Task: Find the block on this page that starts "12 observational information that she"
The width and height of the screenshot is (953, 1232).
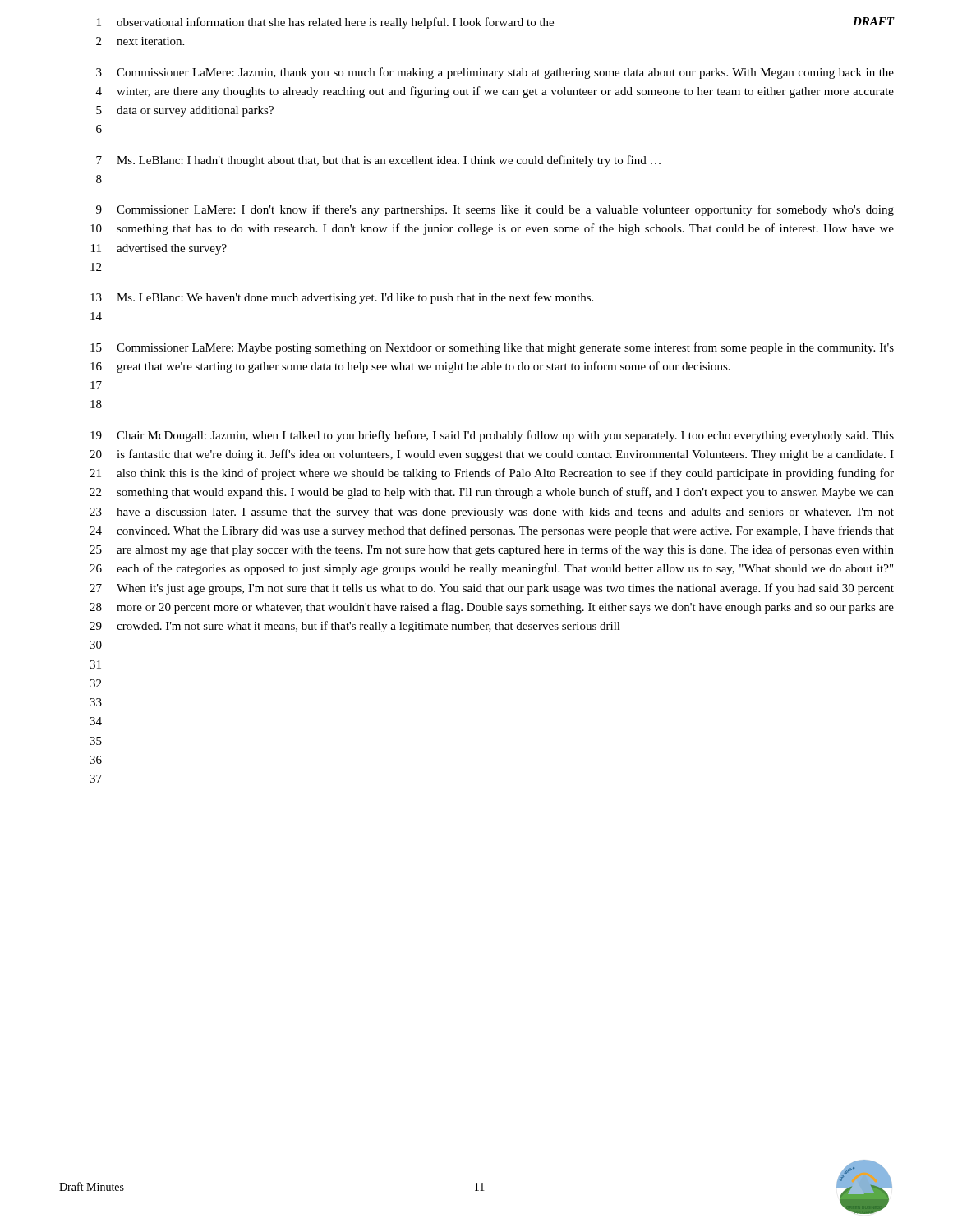Action: [476, 32]
